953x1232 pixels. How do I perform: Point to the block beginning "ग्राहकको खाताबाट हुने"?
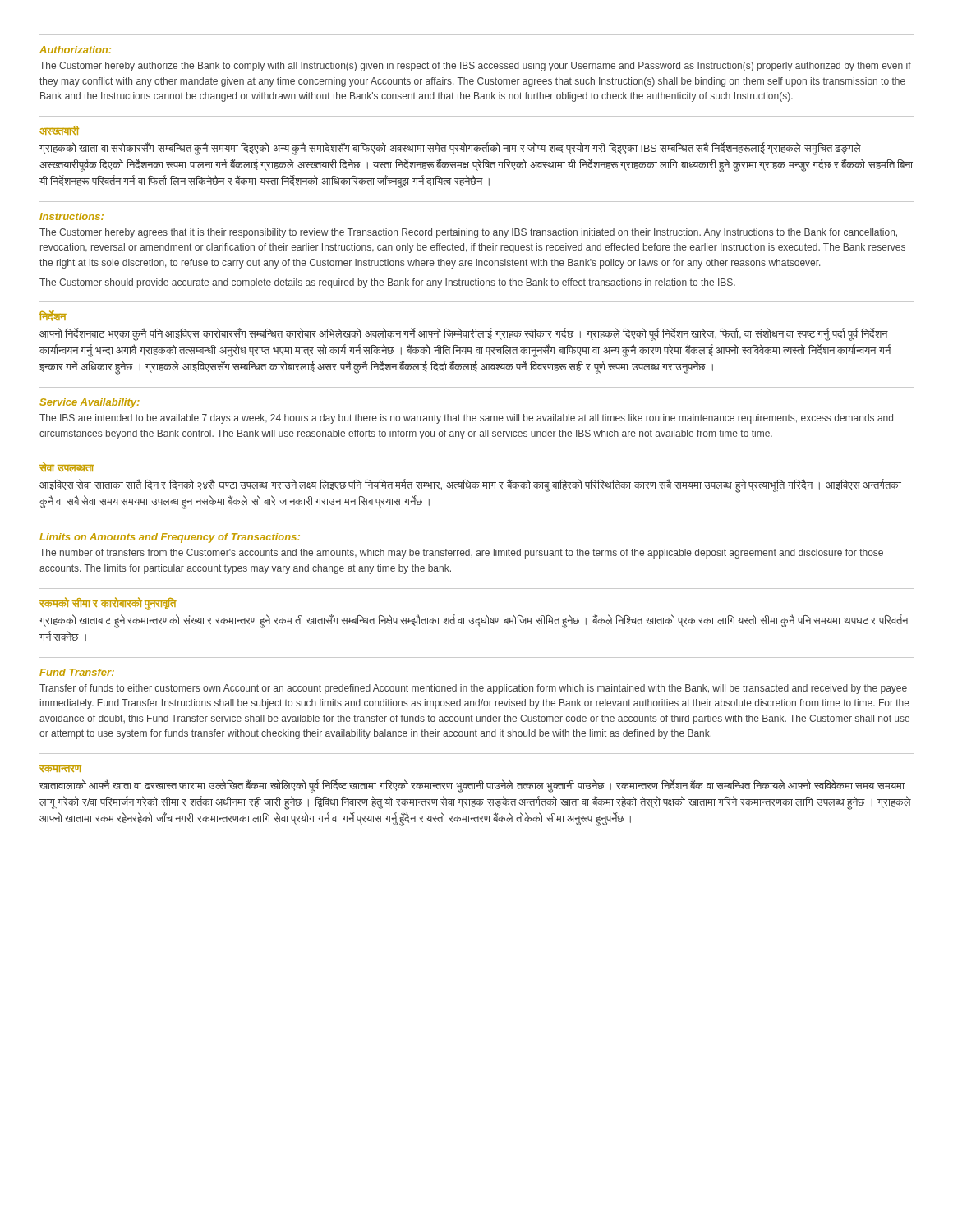tap(473, 629)
